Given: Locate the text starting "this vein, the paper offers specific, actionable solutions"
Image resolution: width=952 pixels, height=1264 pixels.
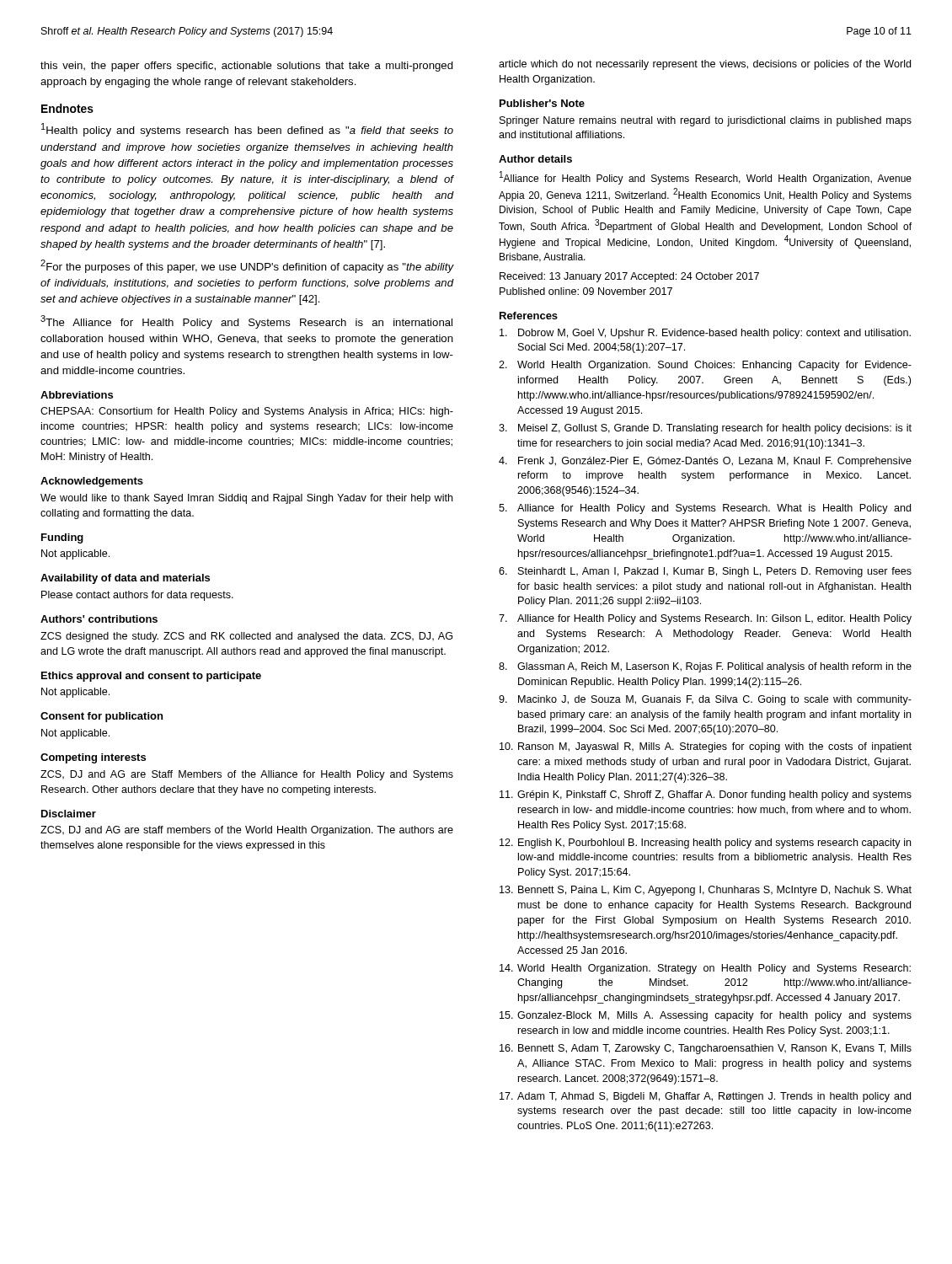Looking at the screenshot, I should click(247, 73).
